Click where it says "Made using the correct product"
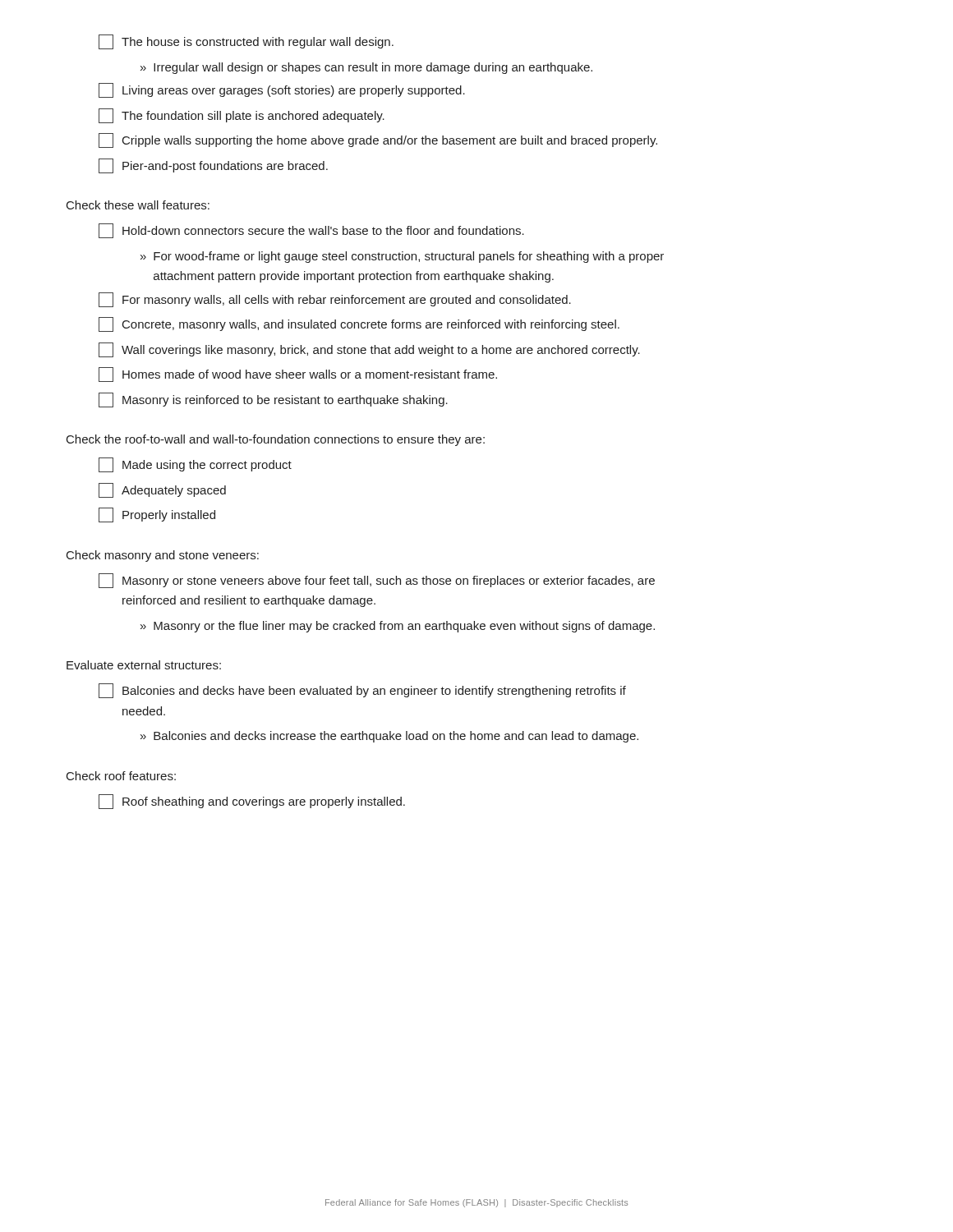 [195, 465]
